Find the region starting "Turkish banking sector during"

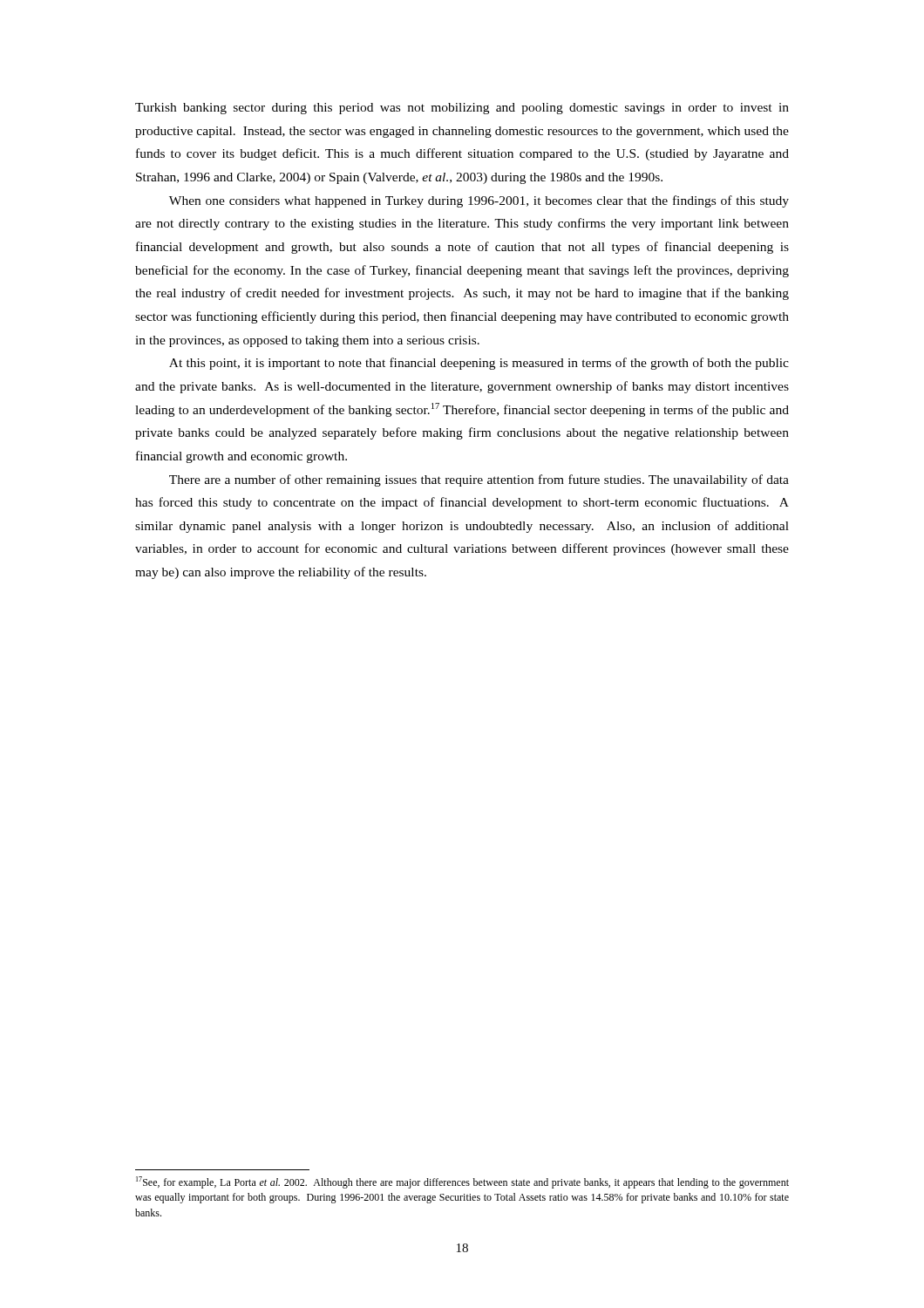tap(462, 142)
